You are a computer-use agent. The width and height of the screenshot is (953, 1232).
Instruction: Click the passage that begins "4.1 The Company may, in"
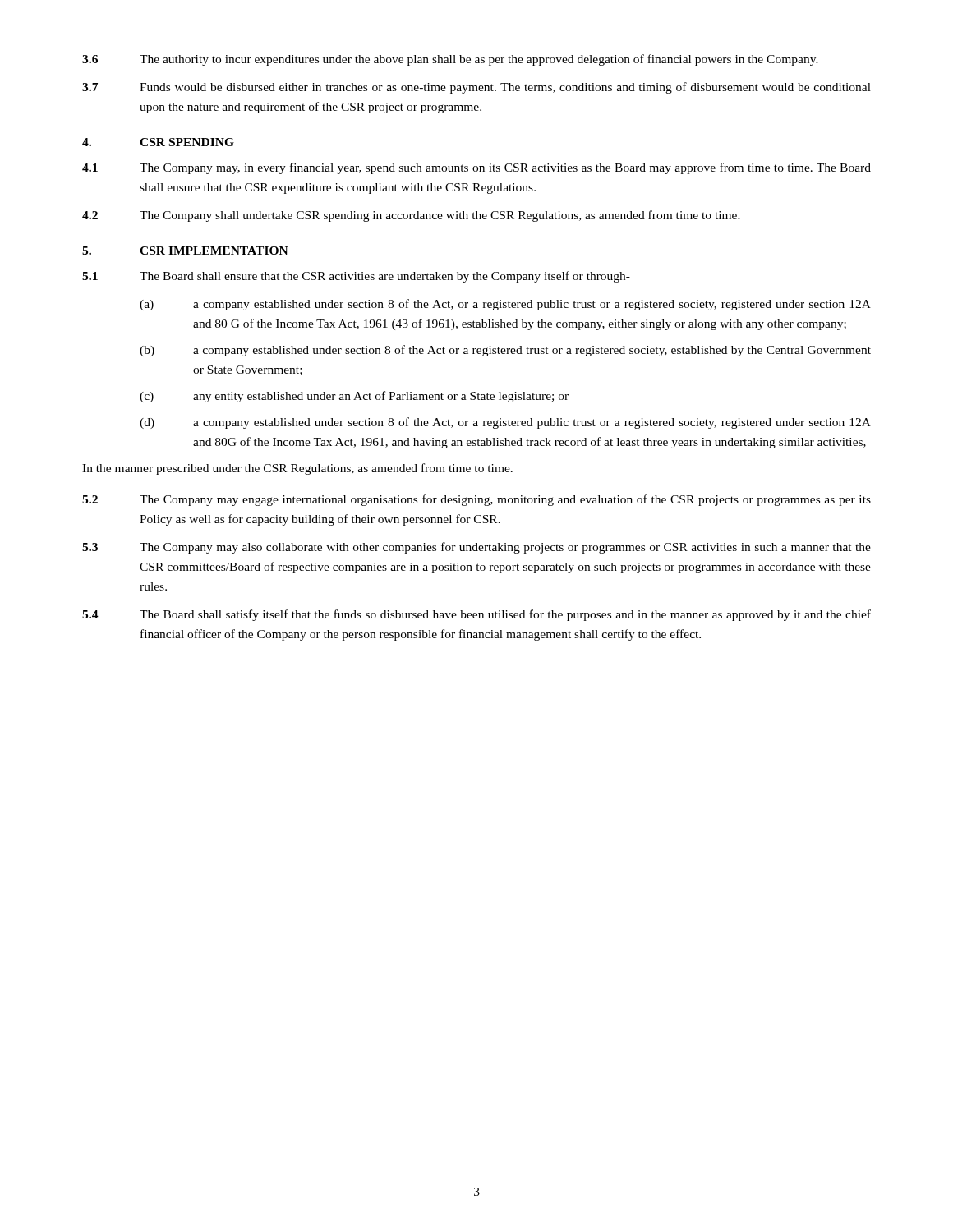[x=476, y=177]
